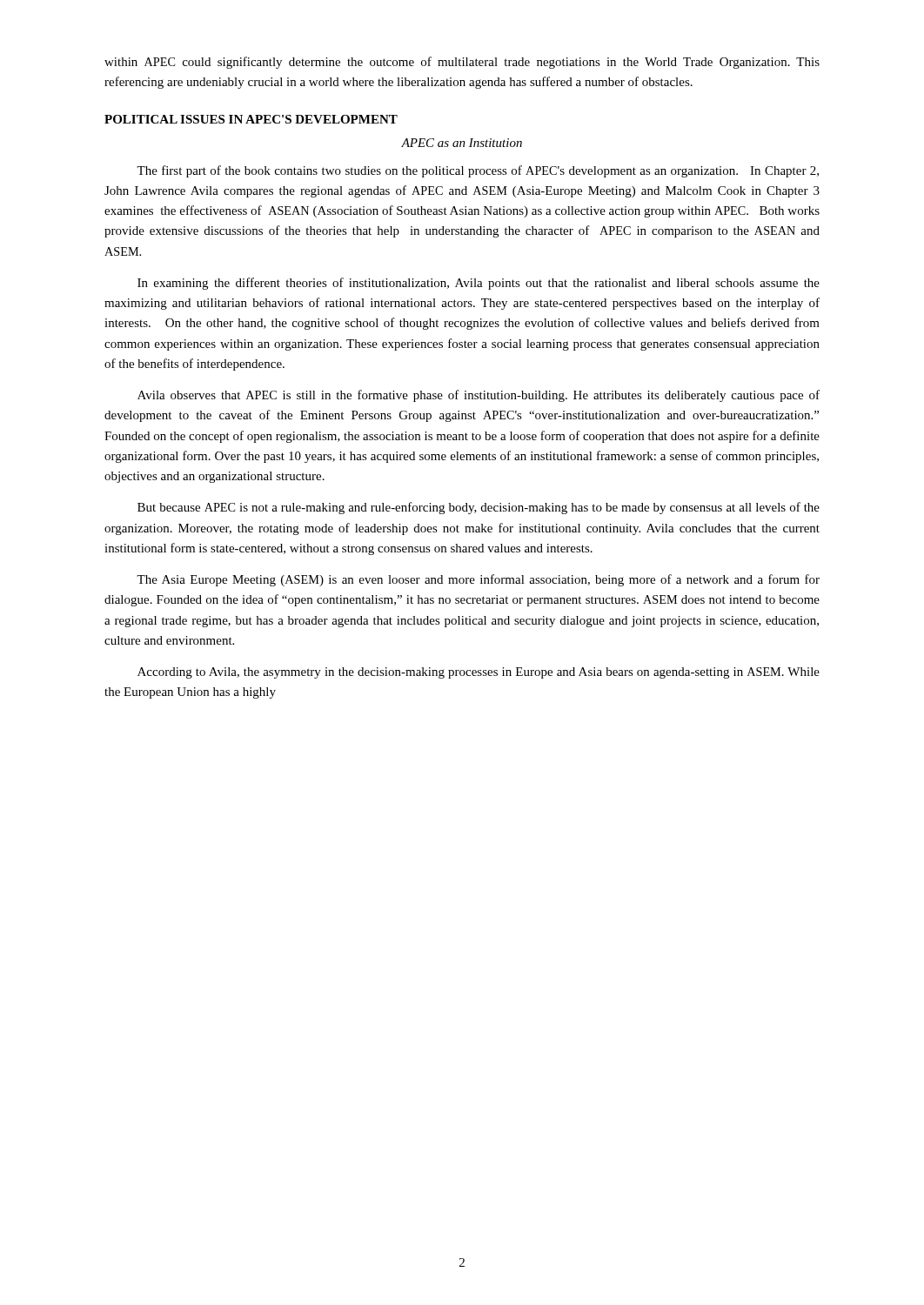Find the block on this page that starts "But because APEC is not a rule‑making"

[462, 528]
